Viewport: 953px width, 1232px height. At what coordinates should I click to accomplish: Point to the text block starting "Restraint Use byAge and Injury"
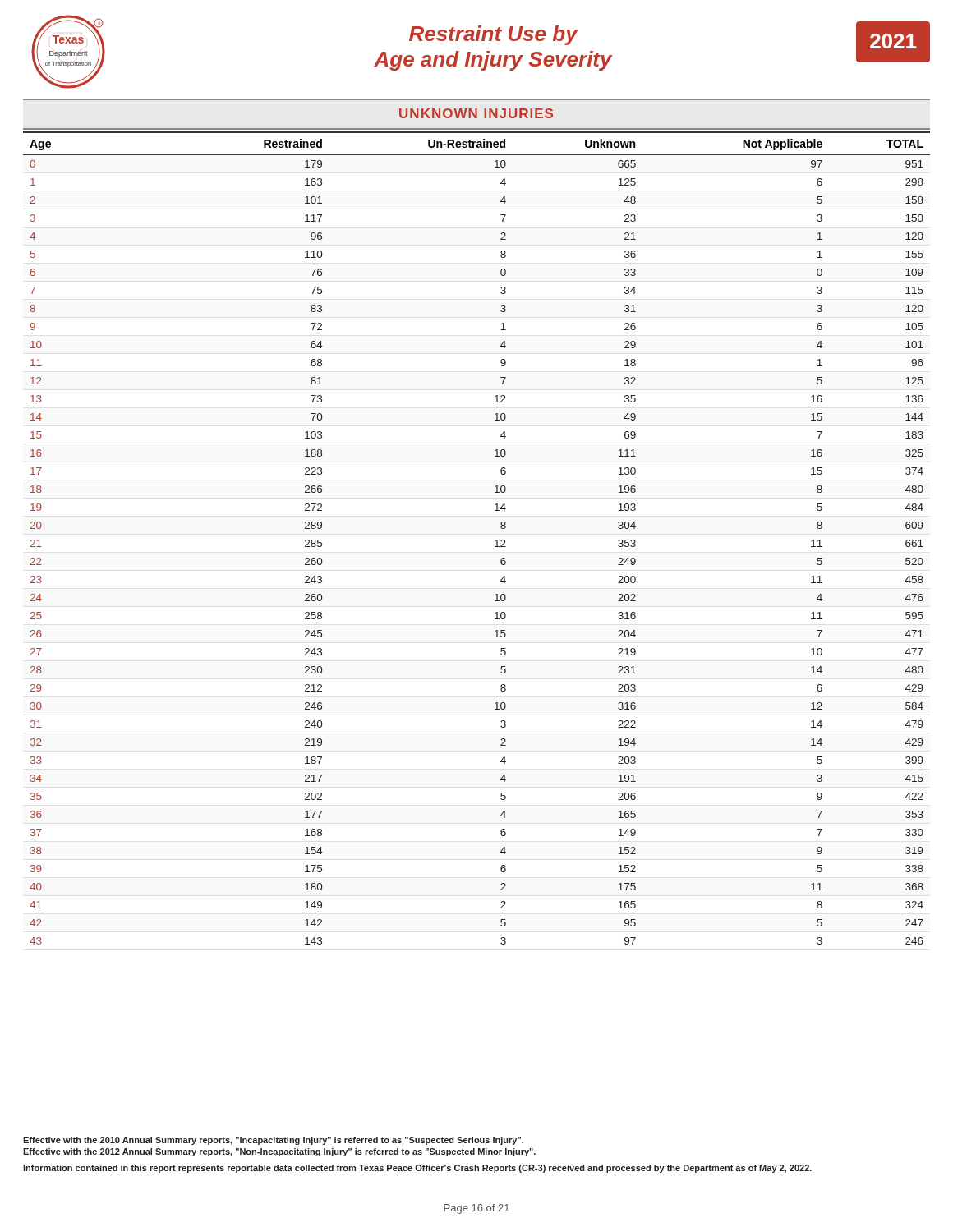493,47
